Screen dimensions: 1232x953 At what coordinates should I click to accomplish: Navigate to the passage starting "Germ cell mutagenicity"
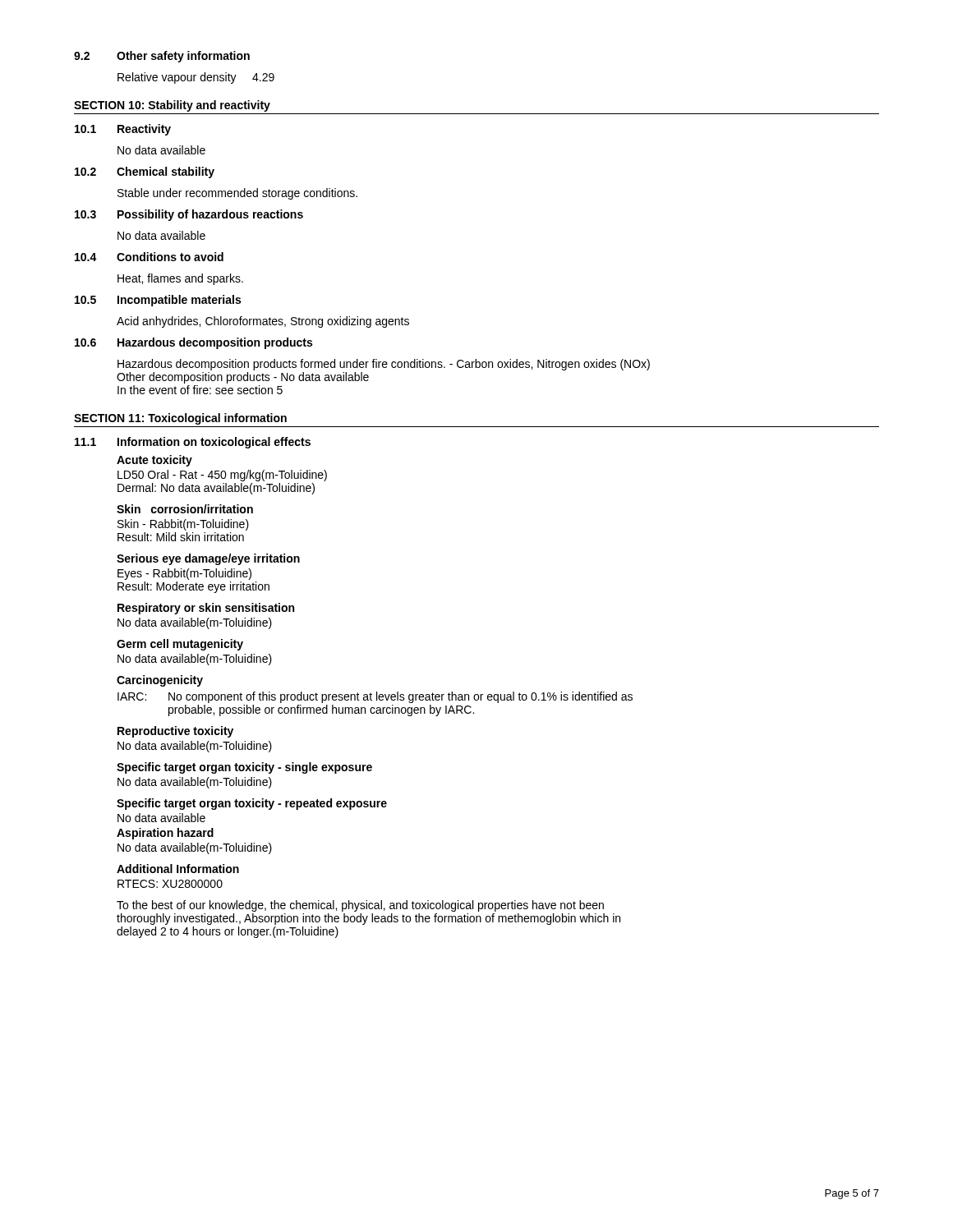point(180,644)
